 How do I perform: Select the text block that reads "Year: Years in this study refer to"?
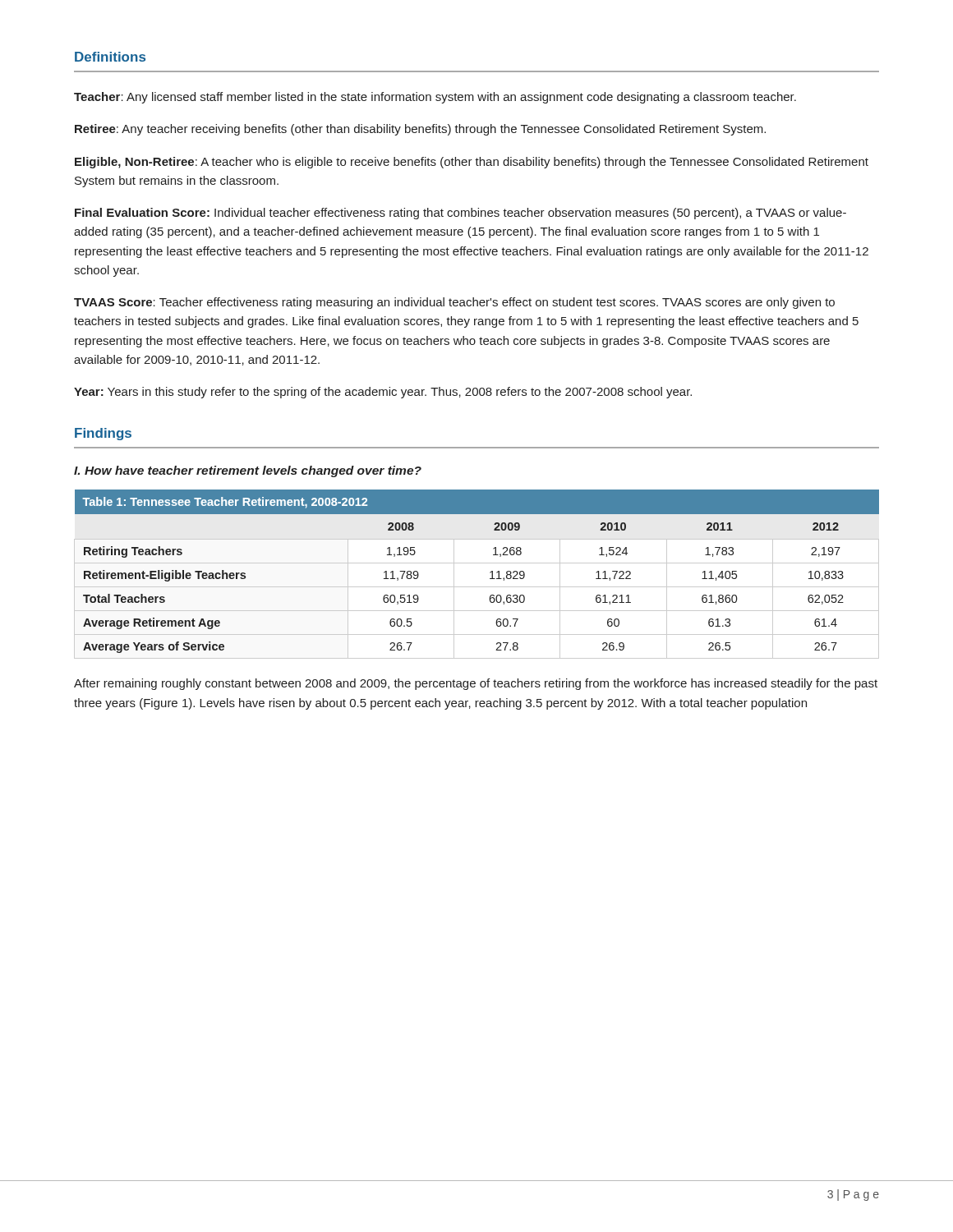[x=383, y=391]
